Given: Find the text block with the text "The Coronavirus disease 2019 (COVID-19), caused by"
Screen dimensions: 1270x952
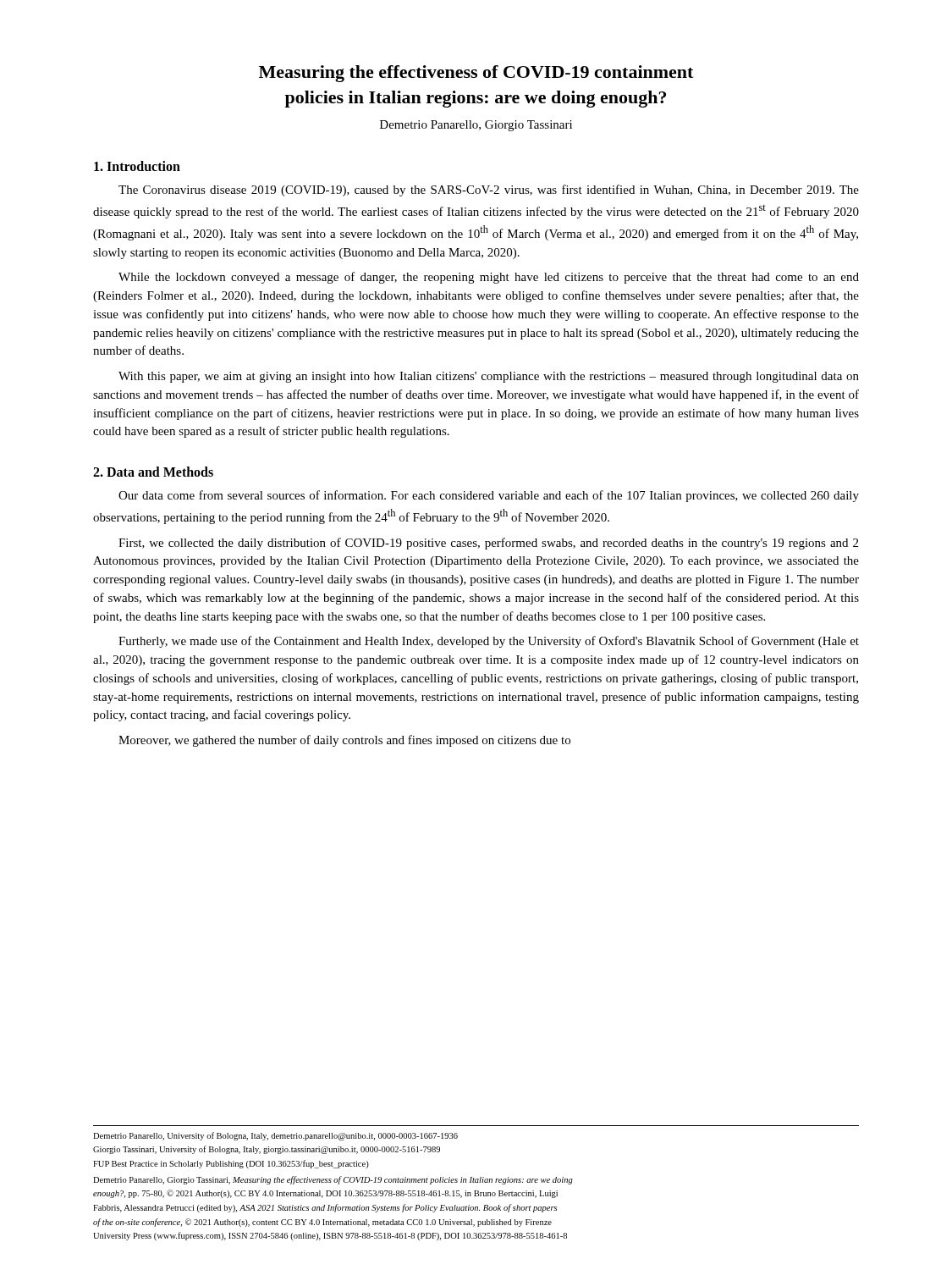Looking at the screenshot, I should point(476,221).
